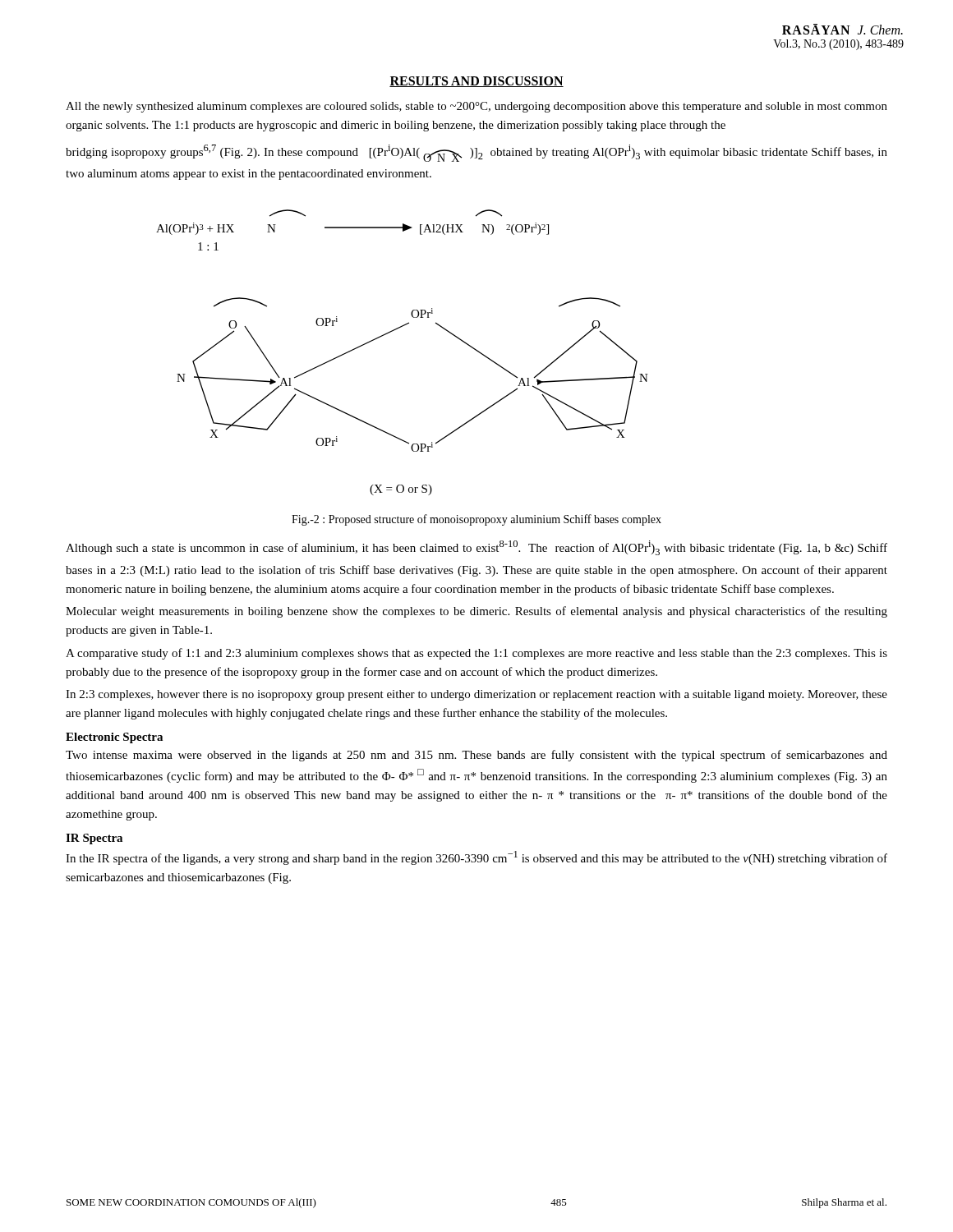The height and width of the screenshot is (1232, 953).
Task: Find the picture
Action: pos(476,355)
